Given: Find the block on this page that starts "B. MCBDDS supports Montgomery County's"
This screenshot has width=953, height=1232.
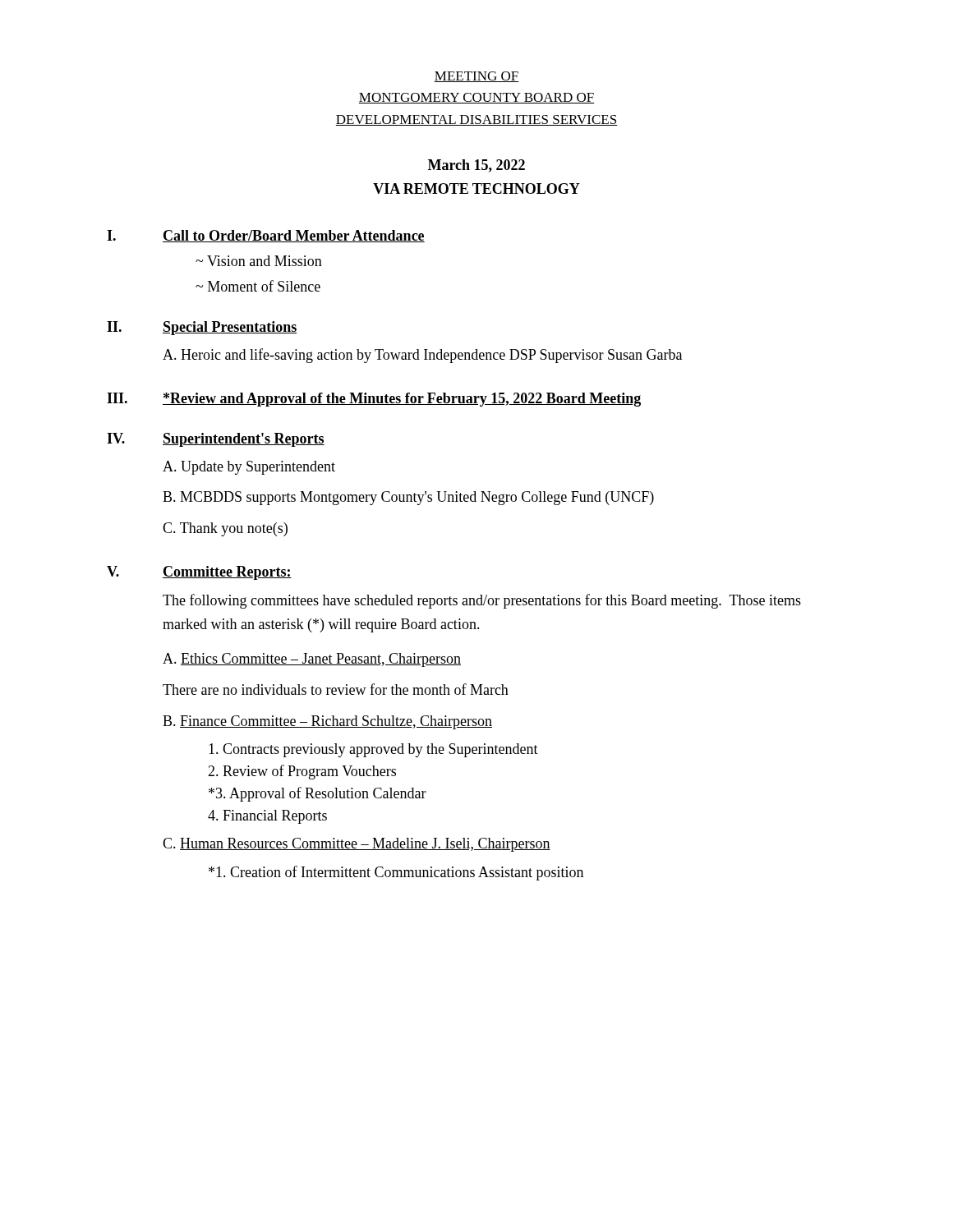Looking at the screenshot, I should point(408,497).
